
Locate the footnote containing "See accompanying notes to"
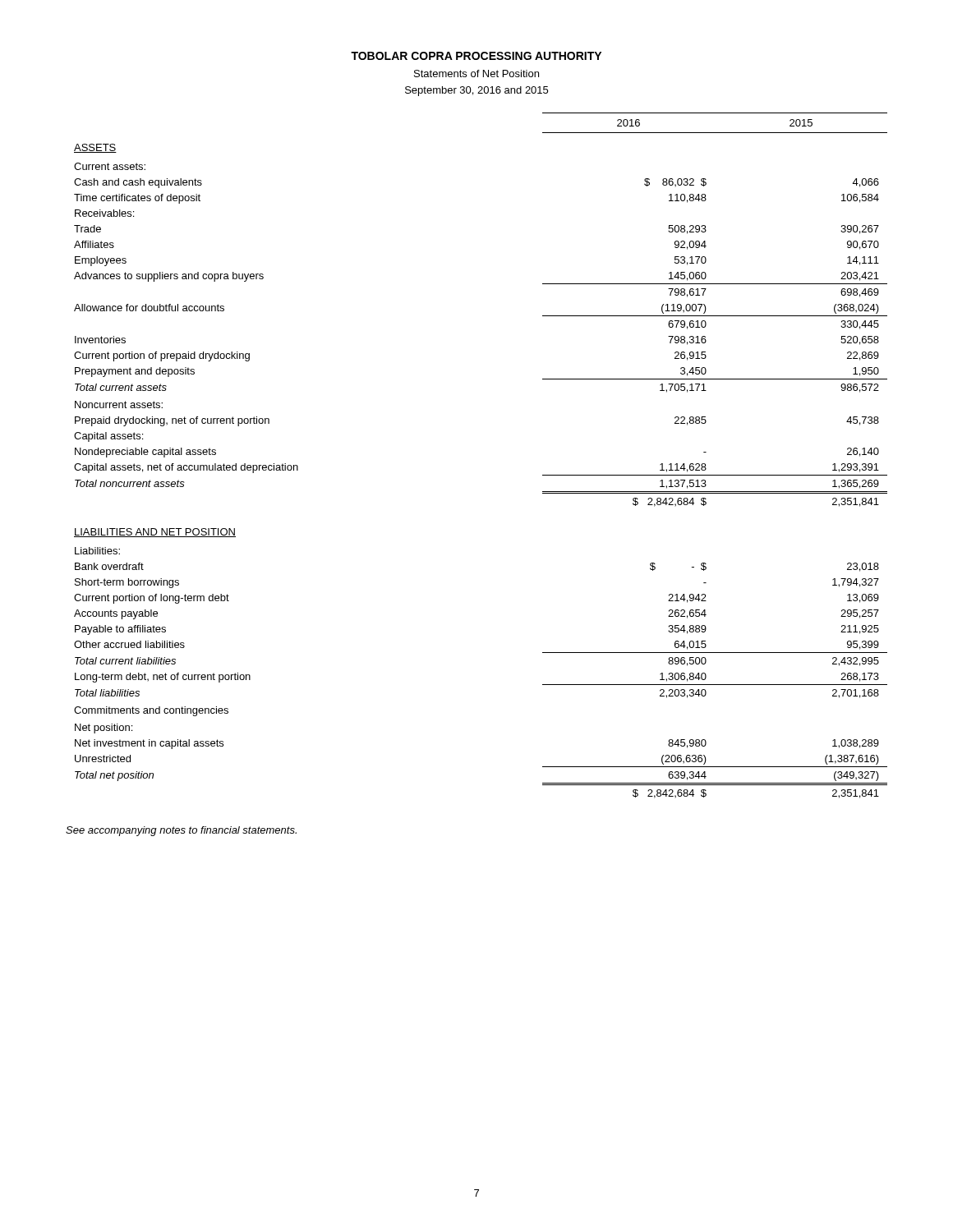tap(182, 830)
